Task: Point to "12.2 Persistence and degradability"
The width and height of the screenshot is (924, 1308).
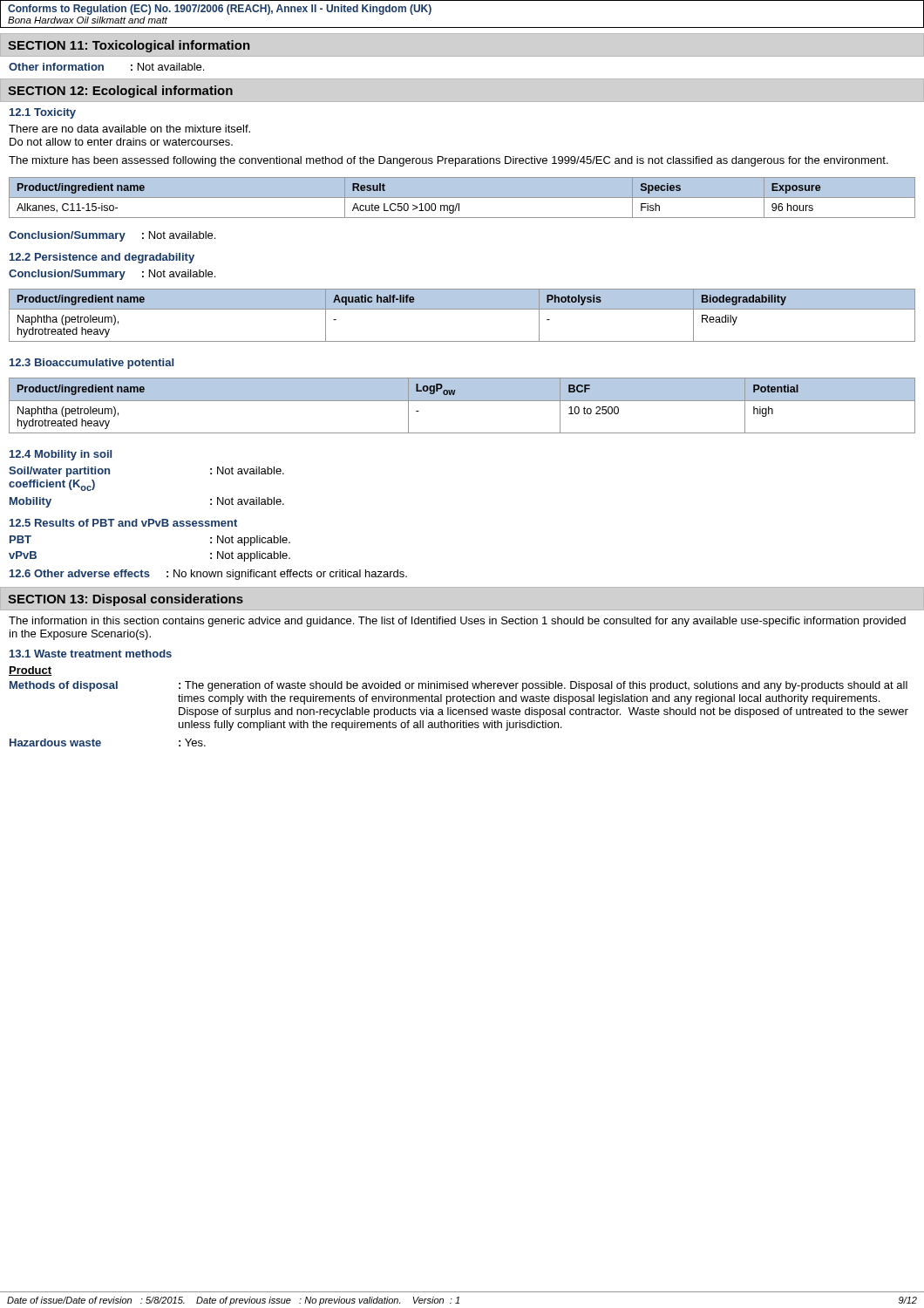Action: (x=102, y=257)
